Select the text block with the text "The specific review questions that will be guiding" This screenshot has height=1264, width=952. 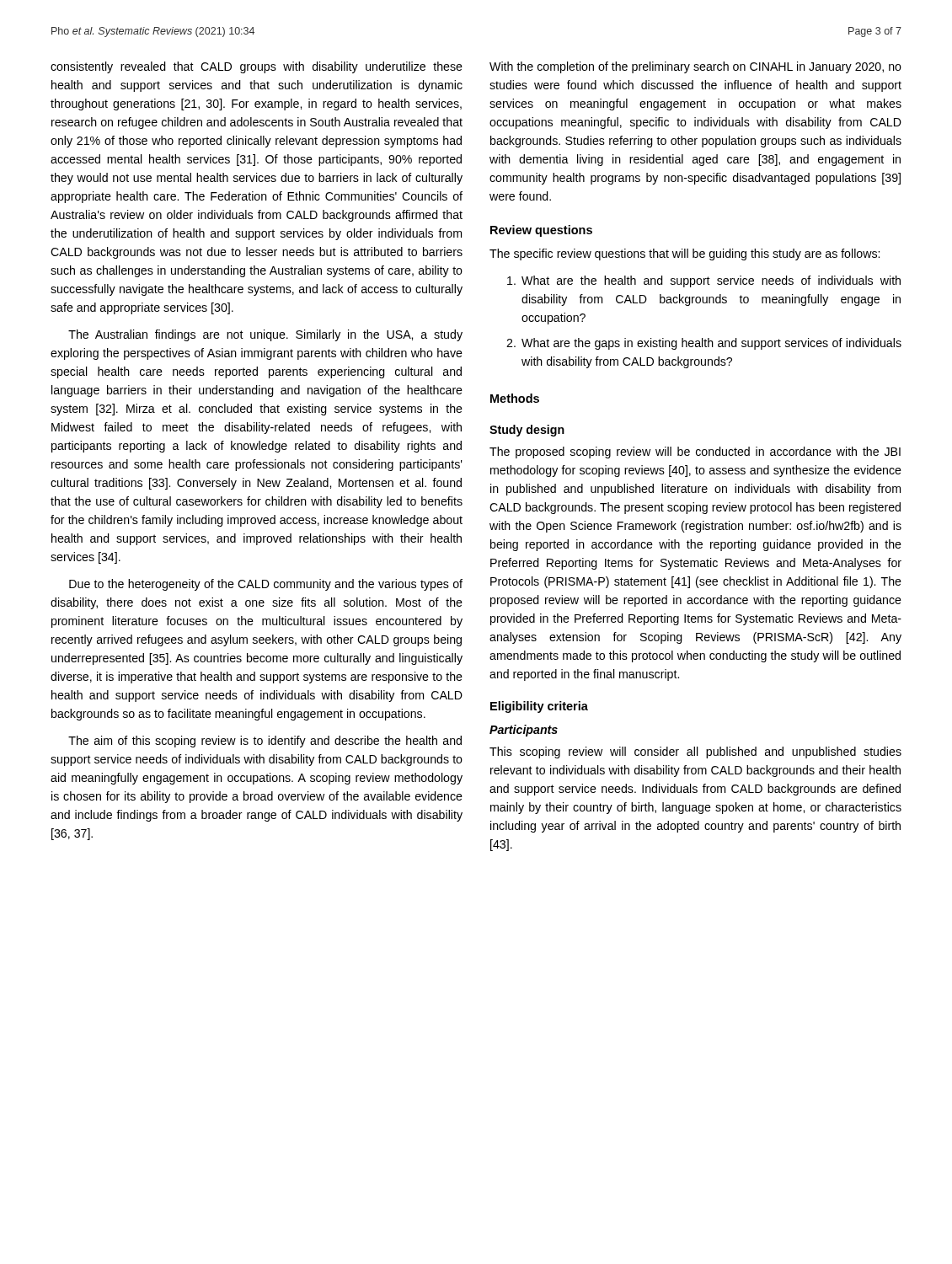point(695,254)
